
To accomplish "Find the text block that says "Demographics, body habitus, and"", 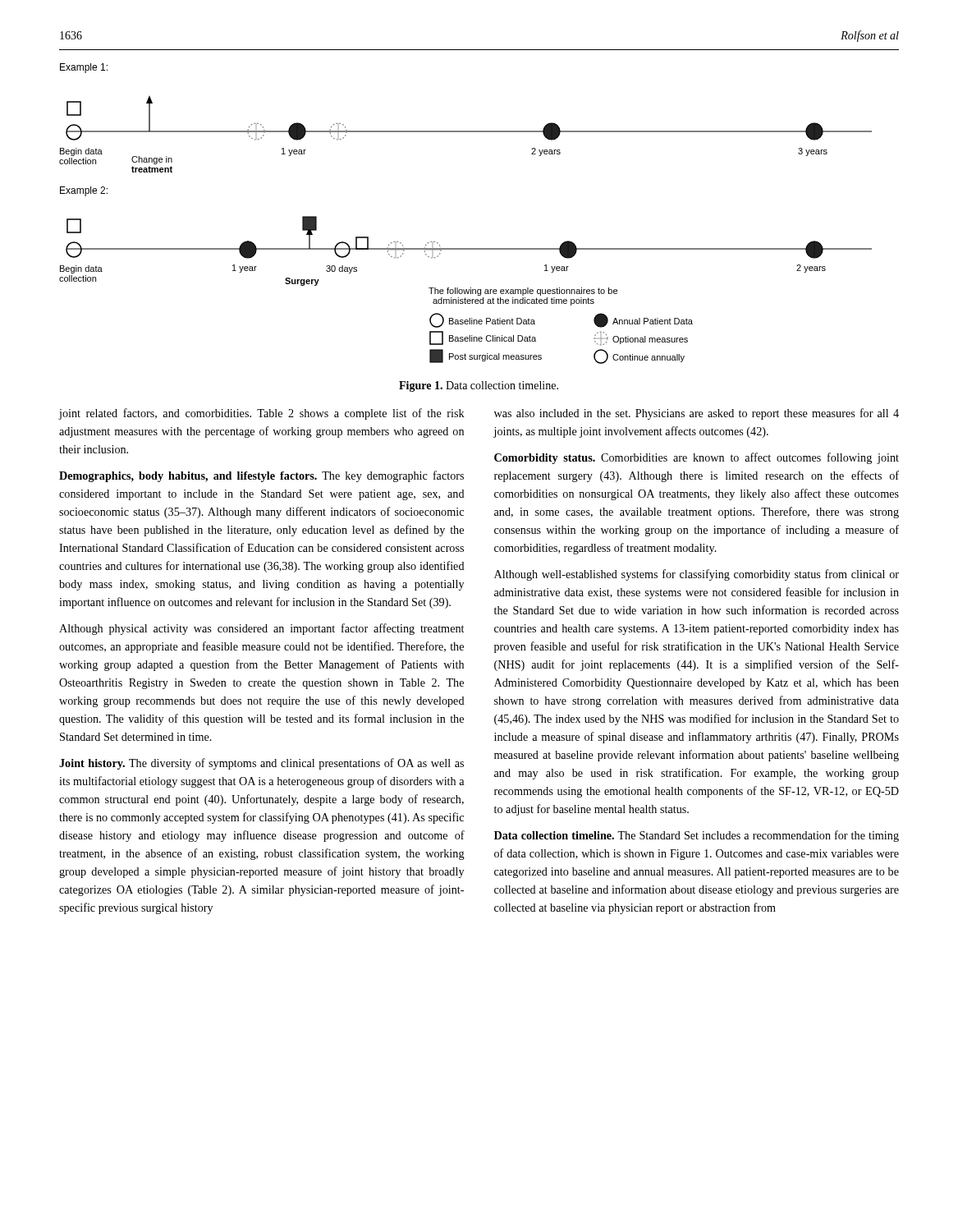I will tap(262, 539).
